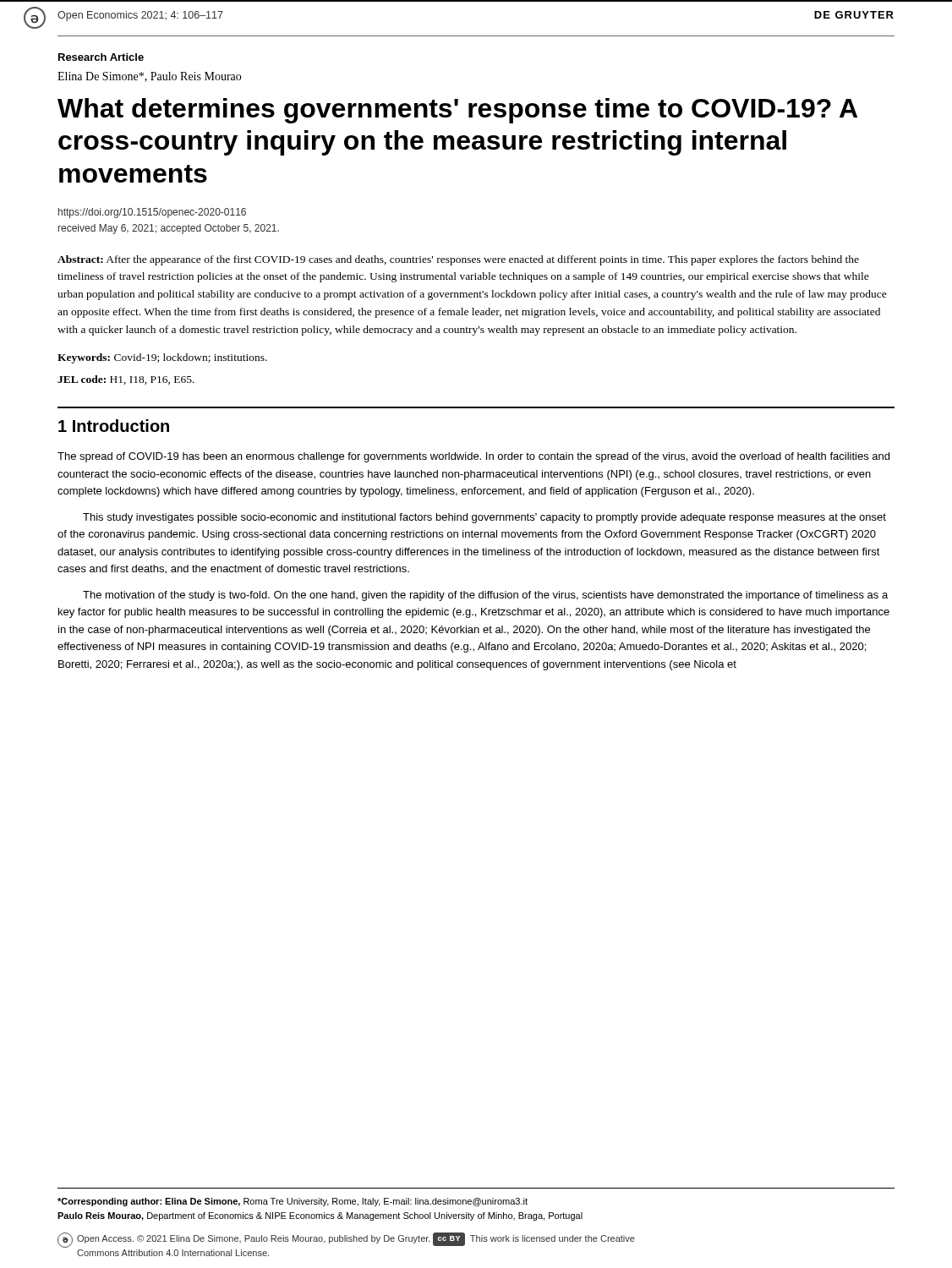Select the text block that says "This study investigates possible socio-economic and institutional factors"

tap(472, 543)
